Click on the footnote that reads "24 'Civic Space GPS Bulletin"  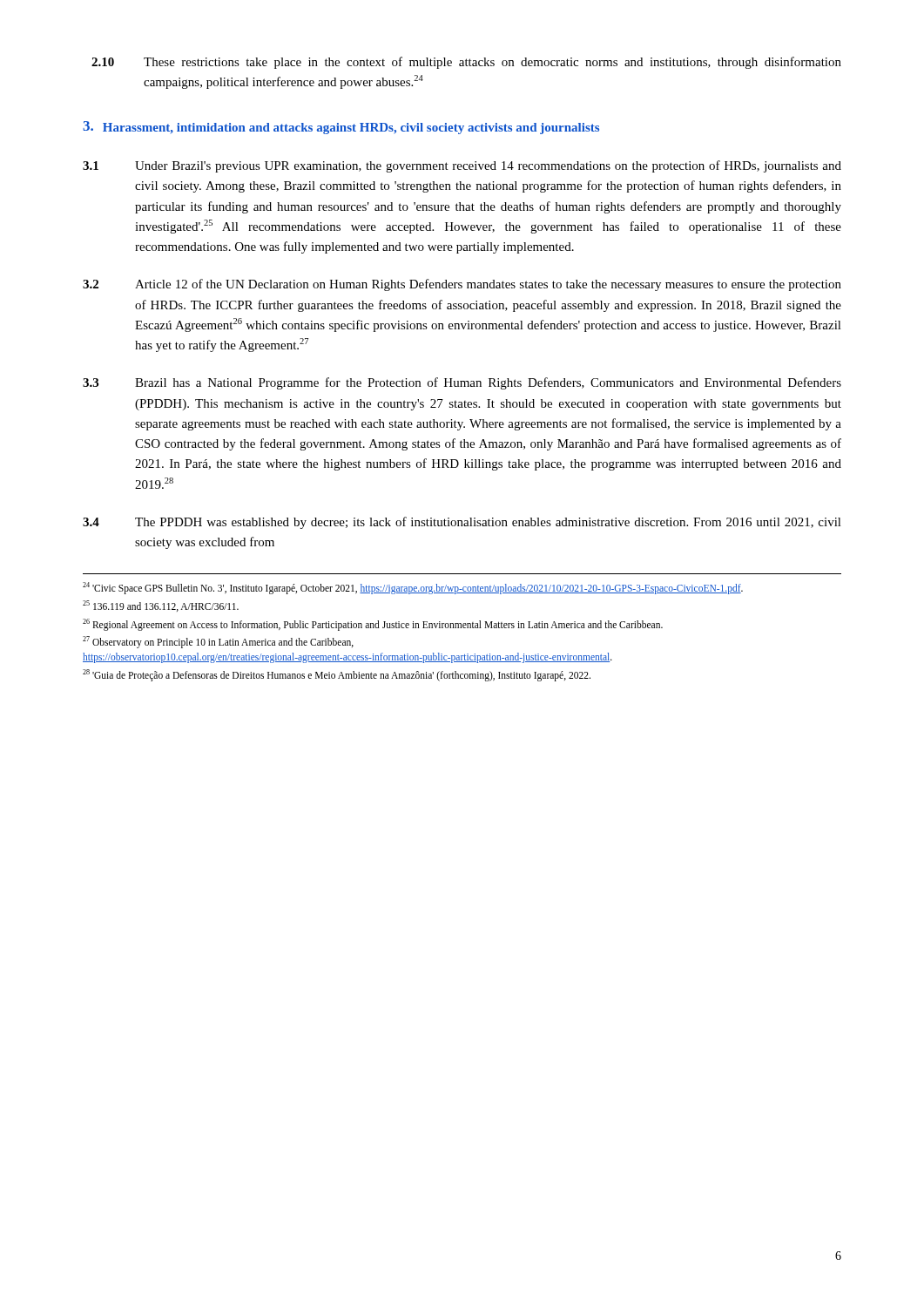413,588
